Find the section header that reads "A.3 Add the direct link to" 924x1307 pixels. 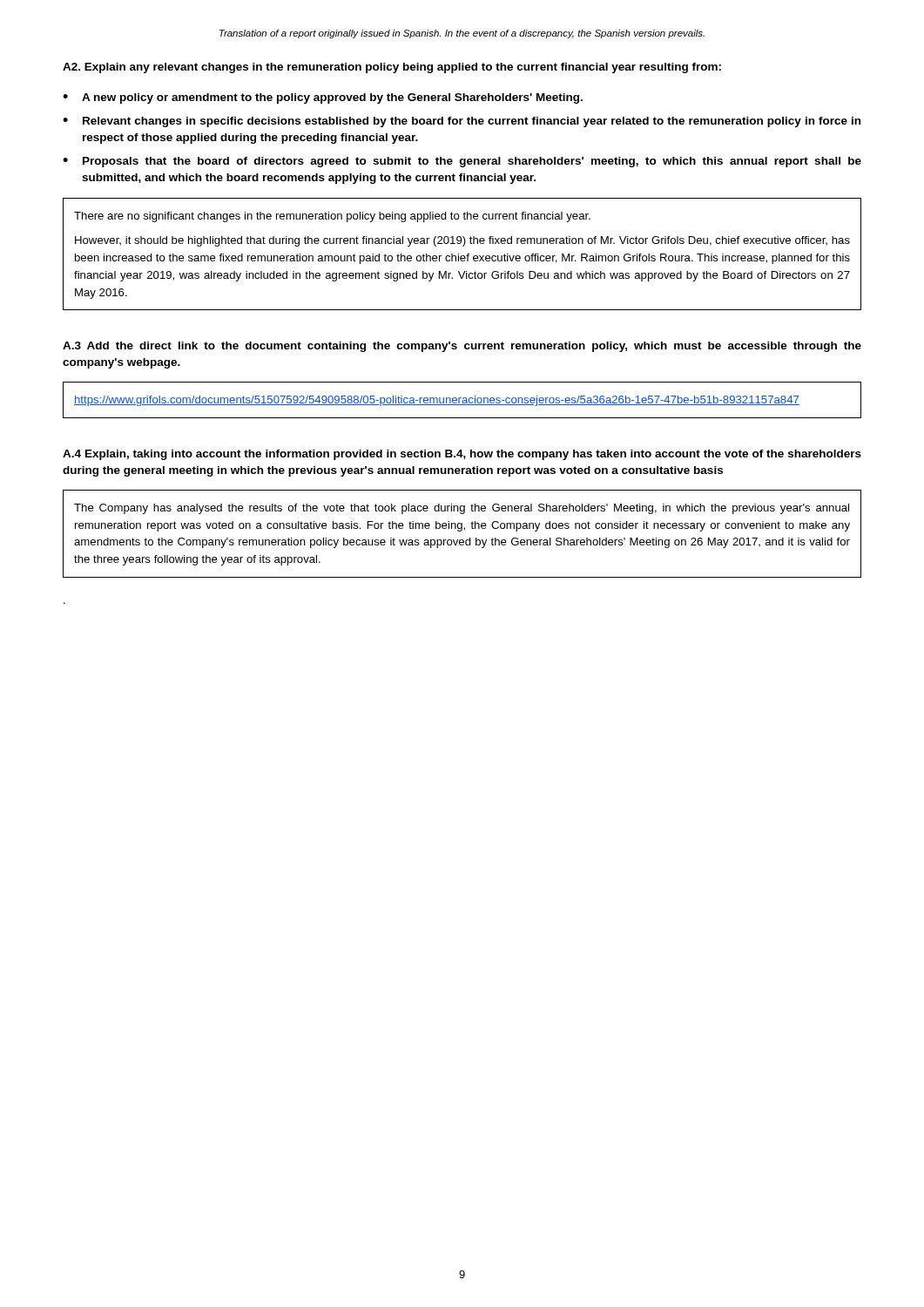point(462,354)
